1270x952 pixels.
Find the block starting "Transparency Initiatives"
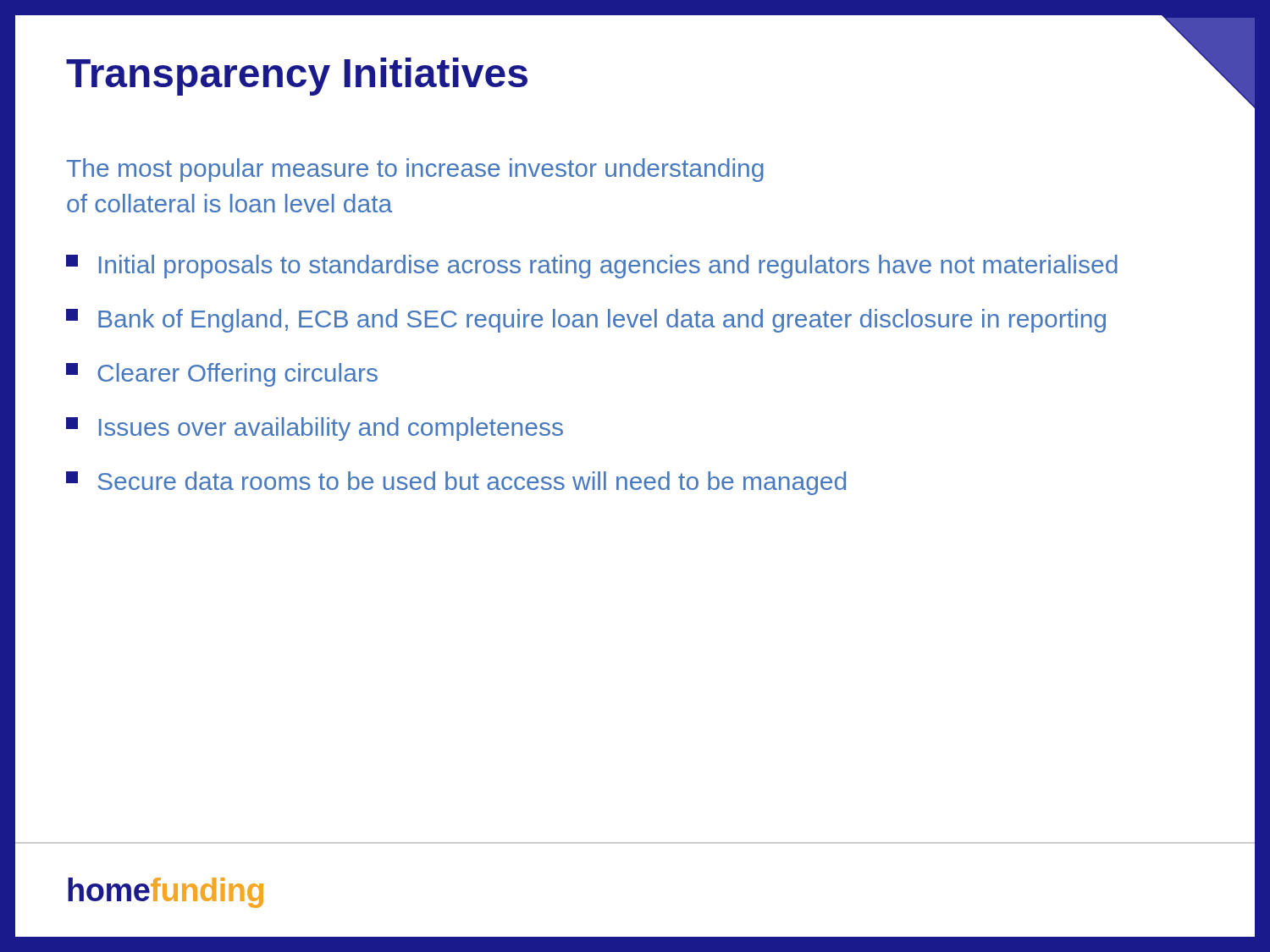click(298, 73)
